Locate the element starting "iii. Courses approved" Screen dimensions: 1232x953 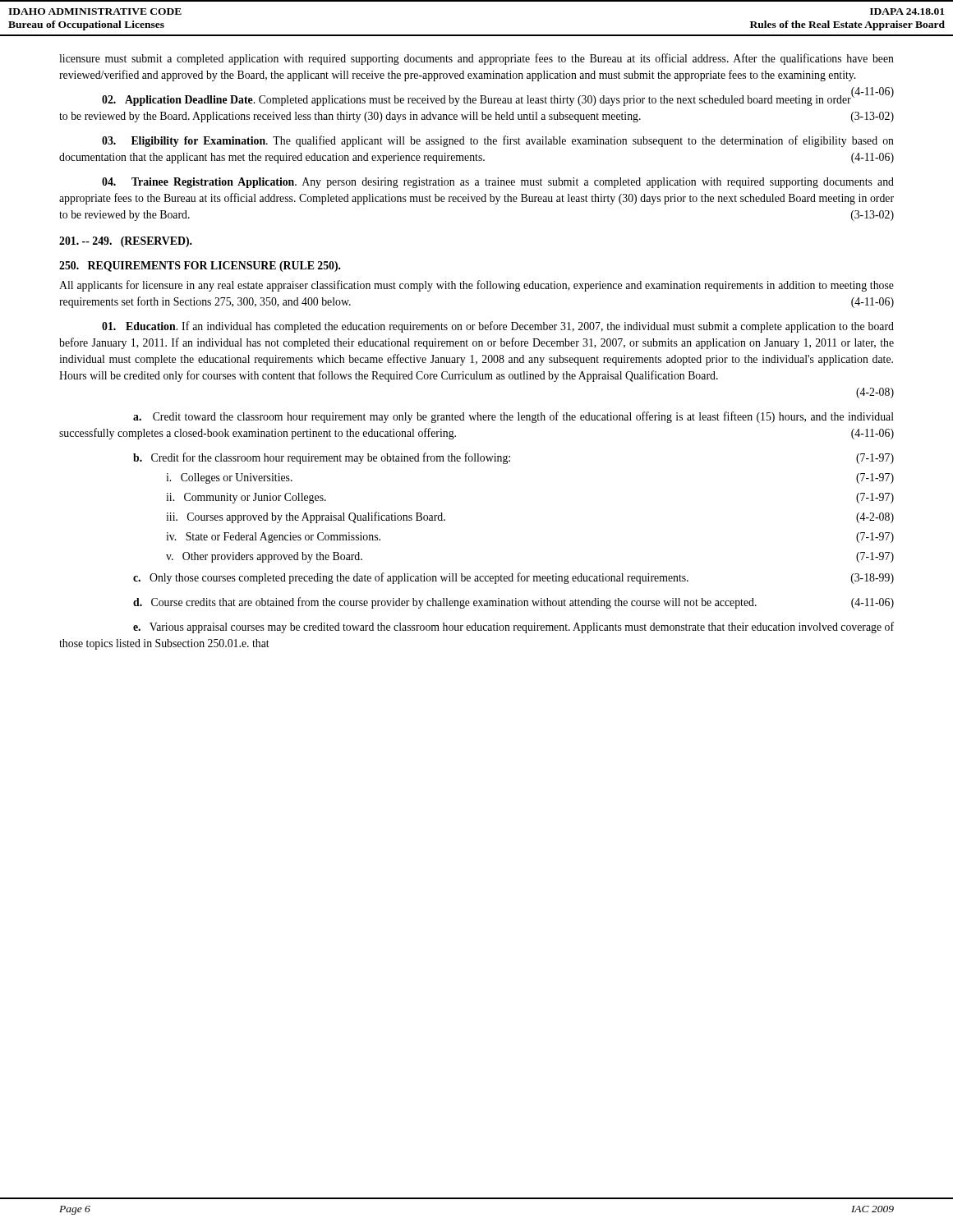pyautogui.click(x=305, y=518)
